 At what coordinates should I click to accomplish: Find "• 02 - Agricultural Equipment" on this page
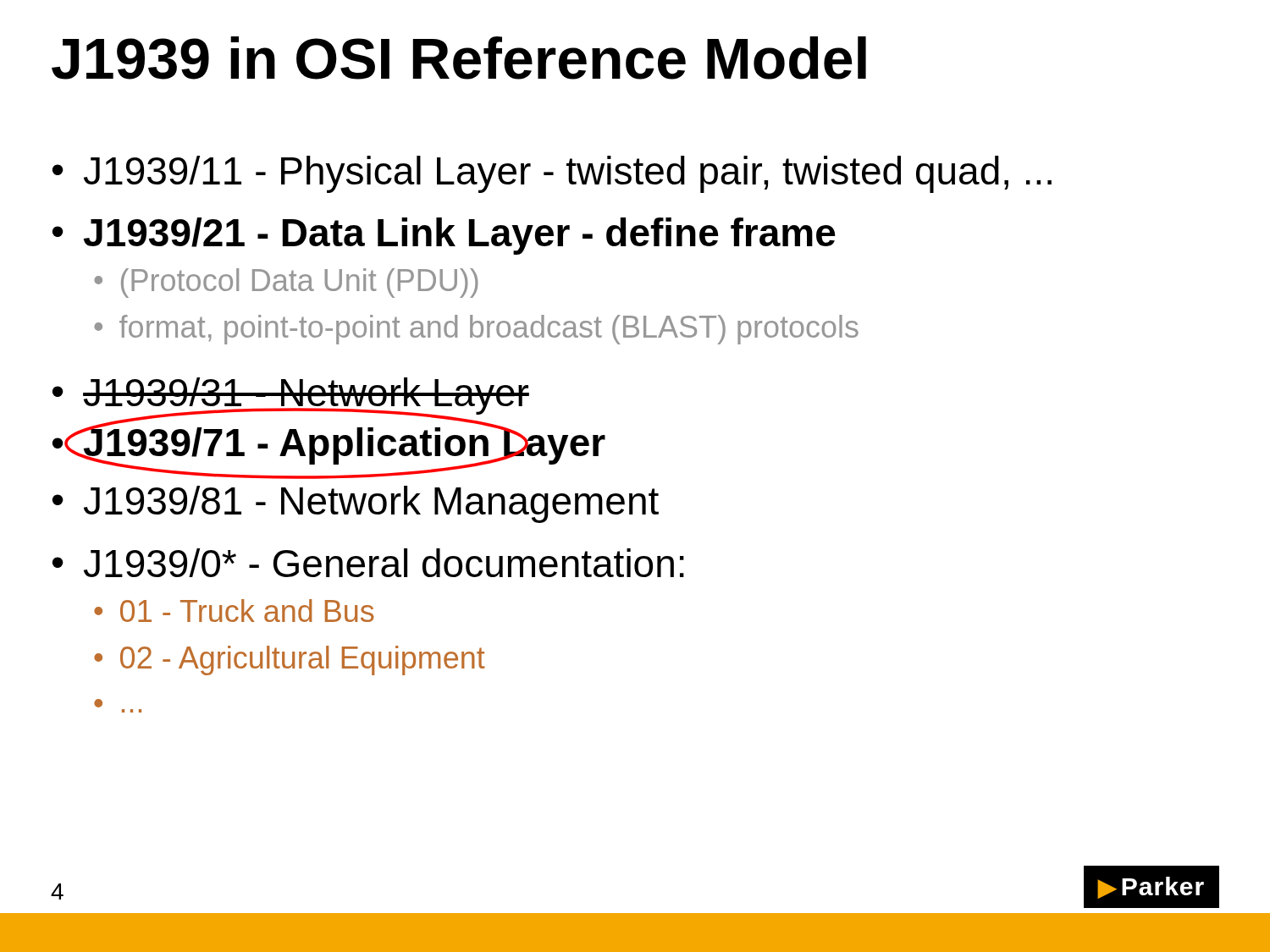[289, 658]
